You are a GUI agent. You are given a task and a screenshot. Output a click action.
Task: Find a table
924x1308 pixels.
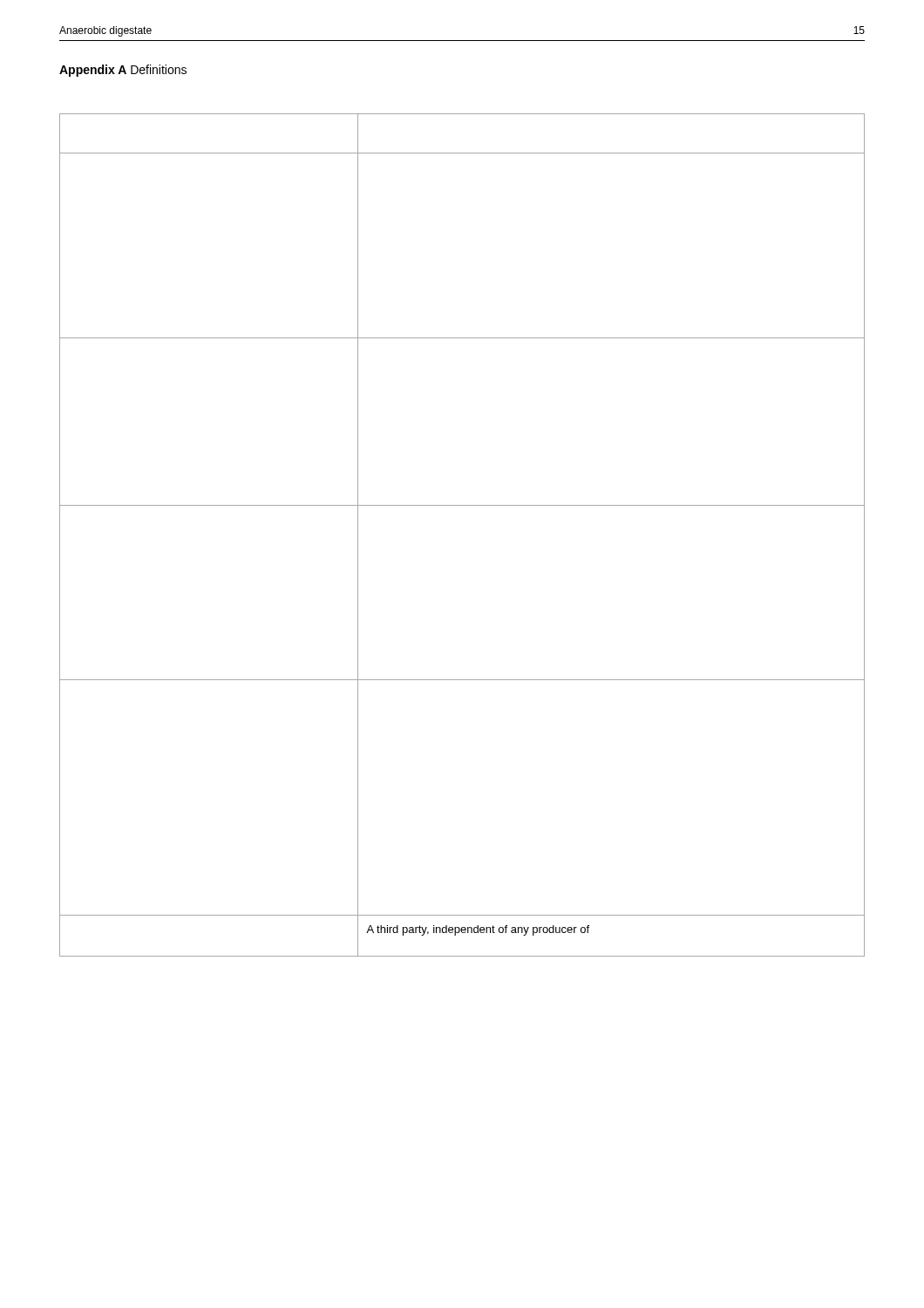tap(462, 535)
